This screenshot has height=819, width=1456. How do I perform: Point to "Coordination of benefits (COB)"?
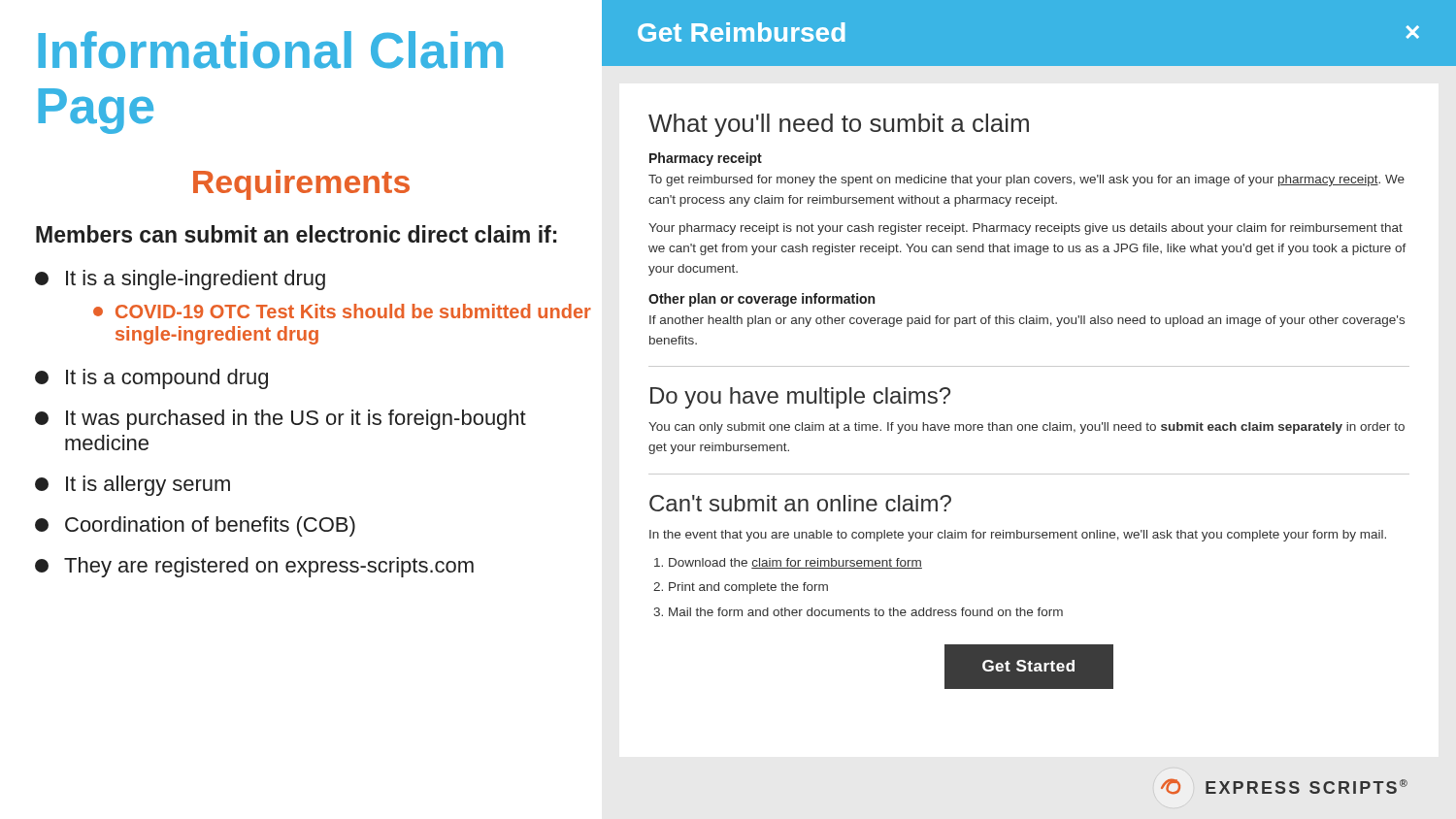click(196, 525)
